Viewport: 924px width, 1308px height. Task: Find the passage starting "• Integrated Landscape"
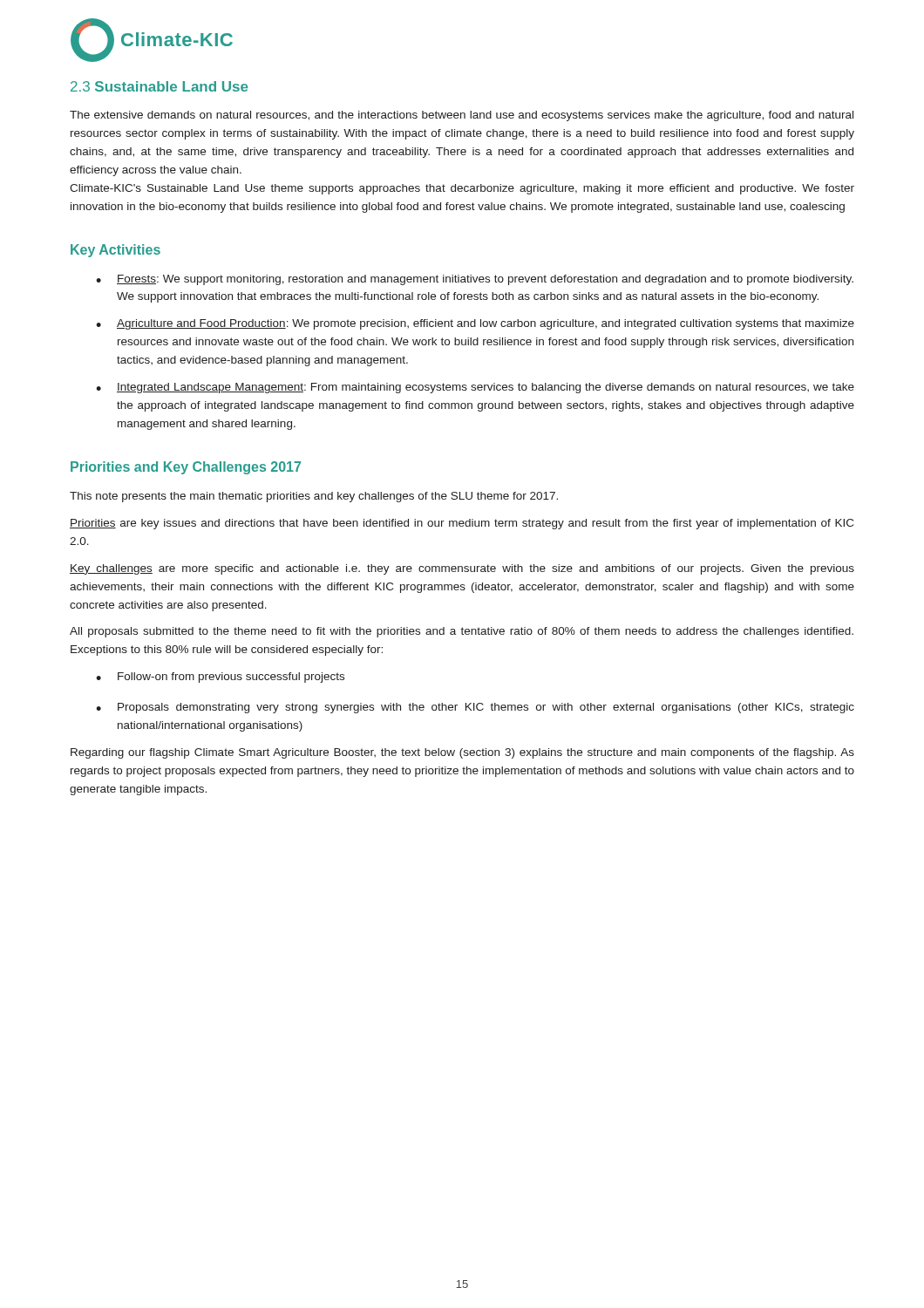tap(475, 406)
